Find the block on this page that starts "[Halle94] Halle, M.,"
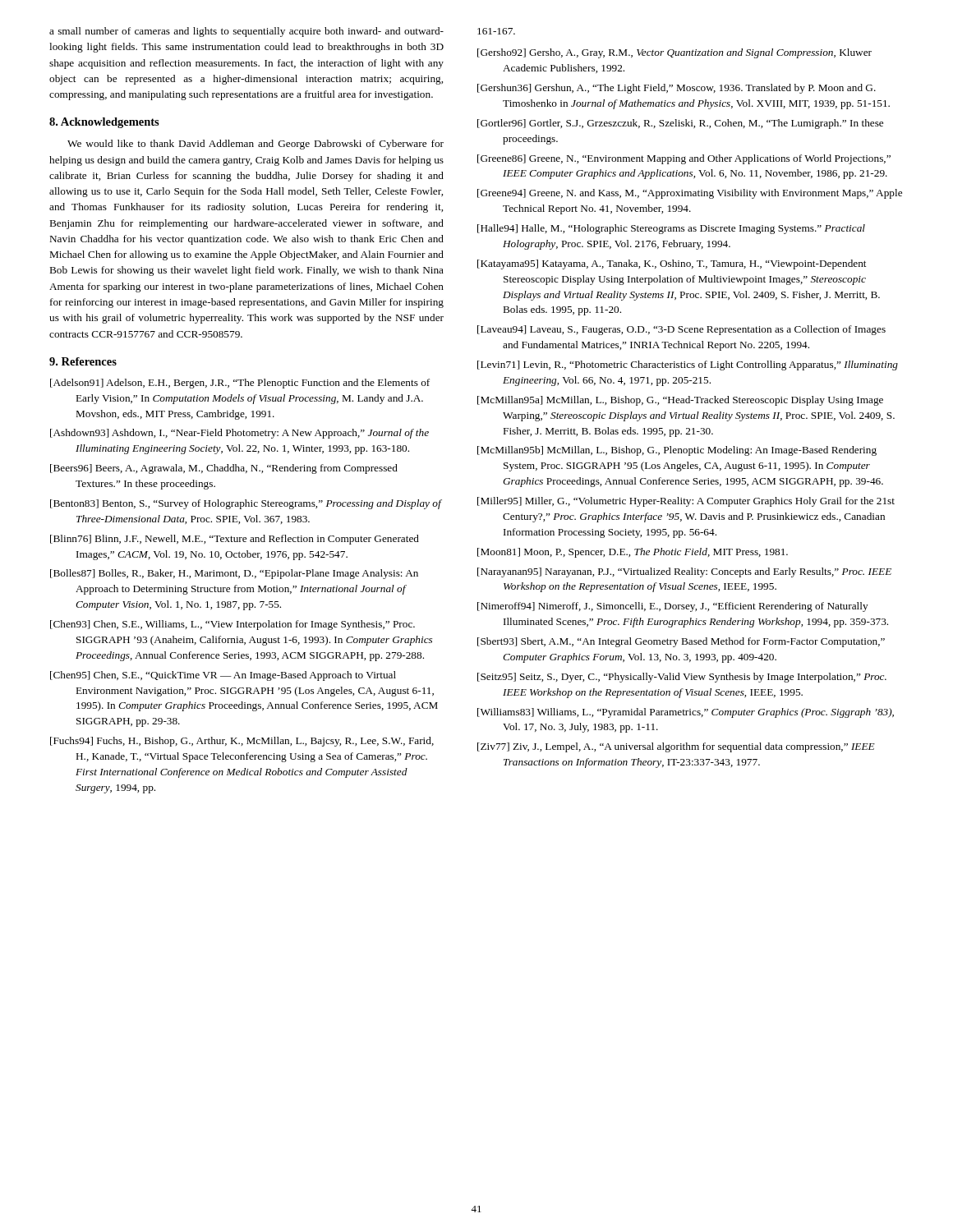The height and width of the screenshot is (1232, 953). click(671, 236)
